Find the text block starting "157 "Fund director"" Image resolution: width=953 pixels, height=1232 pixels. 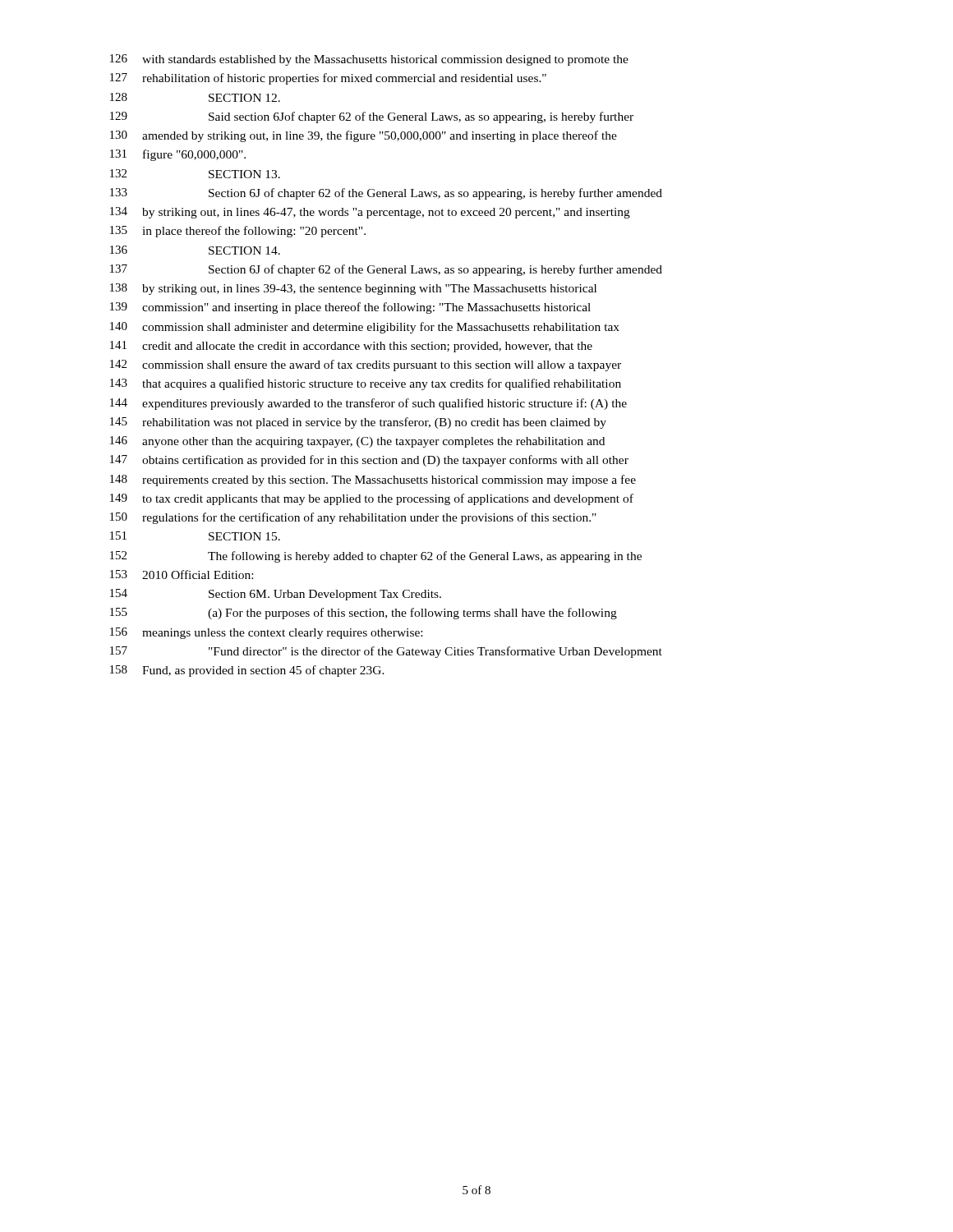point(460,660)
